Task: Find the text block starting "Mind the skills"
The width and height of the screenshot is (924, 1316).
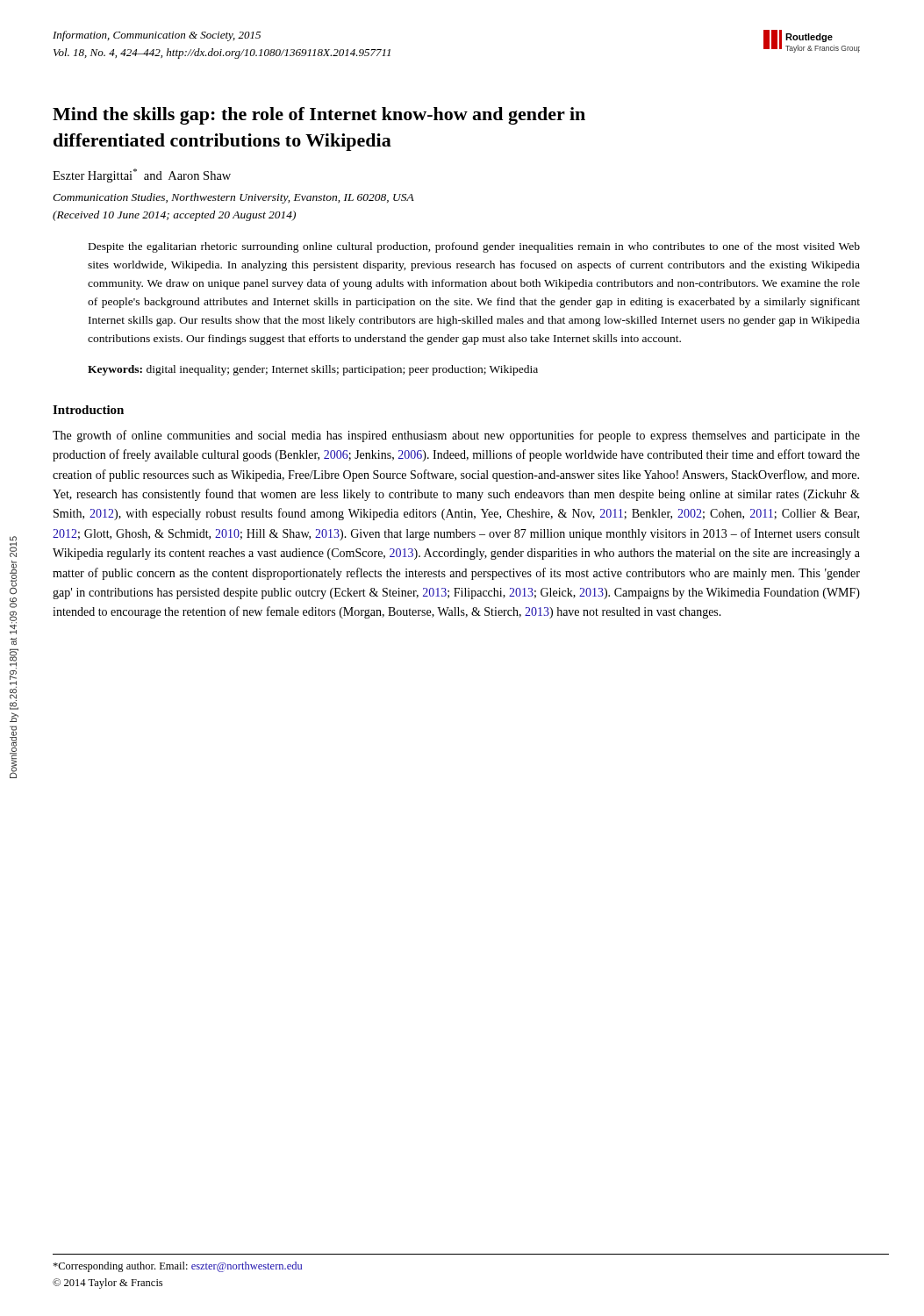Action: (456, 127)
